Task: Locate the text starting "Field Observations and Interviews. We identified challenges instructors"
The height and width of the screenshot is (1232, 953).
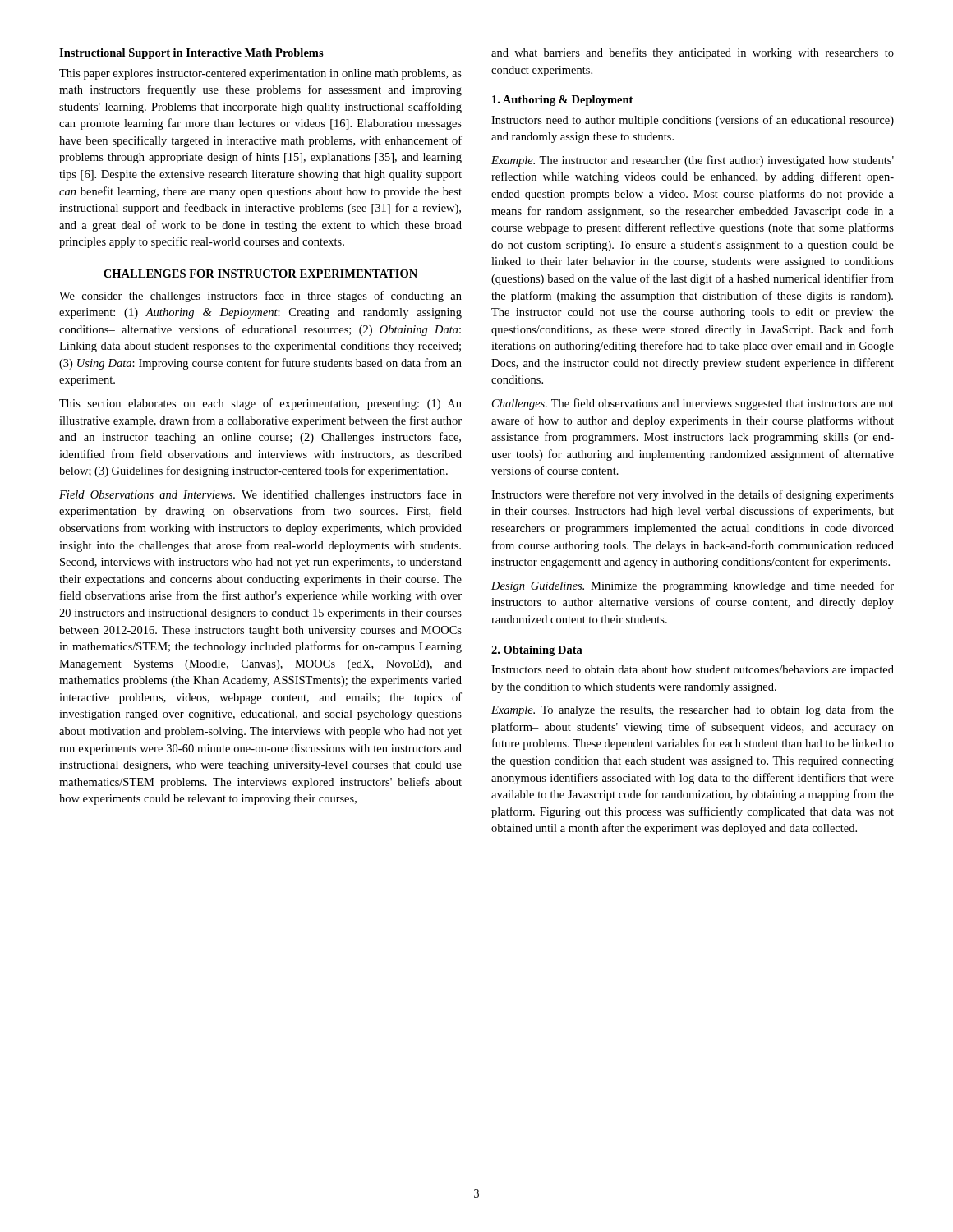Action: click(x=260, y=647)
